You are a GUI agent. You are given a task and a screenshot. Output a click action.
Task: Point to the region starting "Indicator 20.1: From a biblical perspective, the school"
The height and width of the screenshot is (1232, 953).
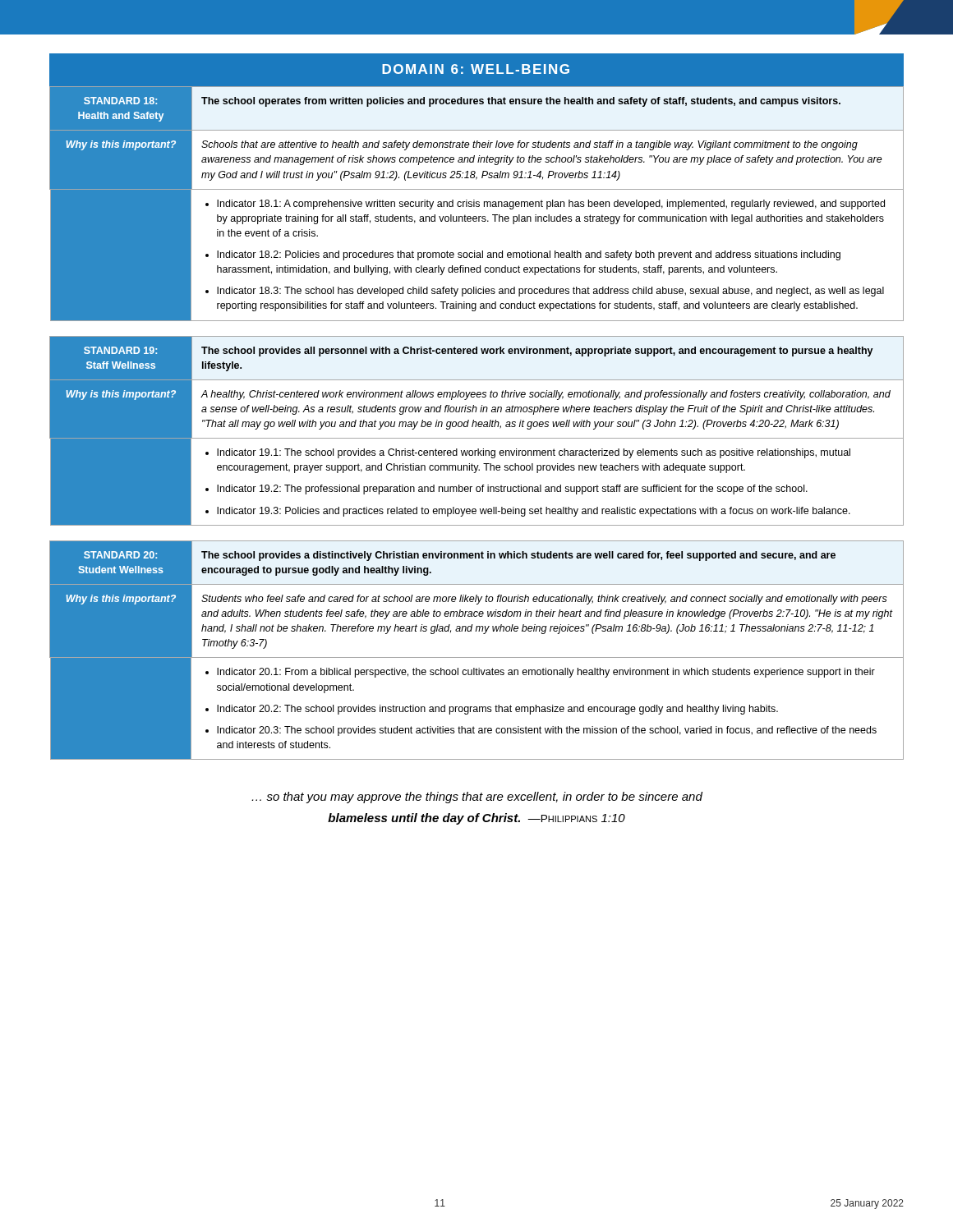point(546,680)
